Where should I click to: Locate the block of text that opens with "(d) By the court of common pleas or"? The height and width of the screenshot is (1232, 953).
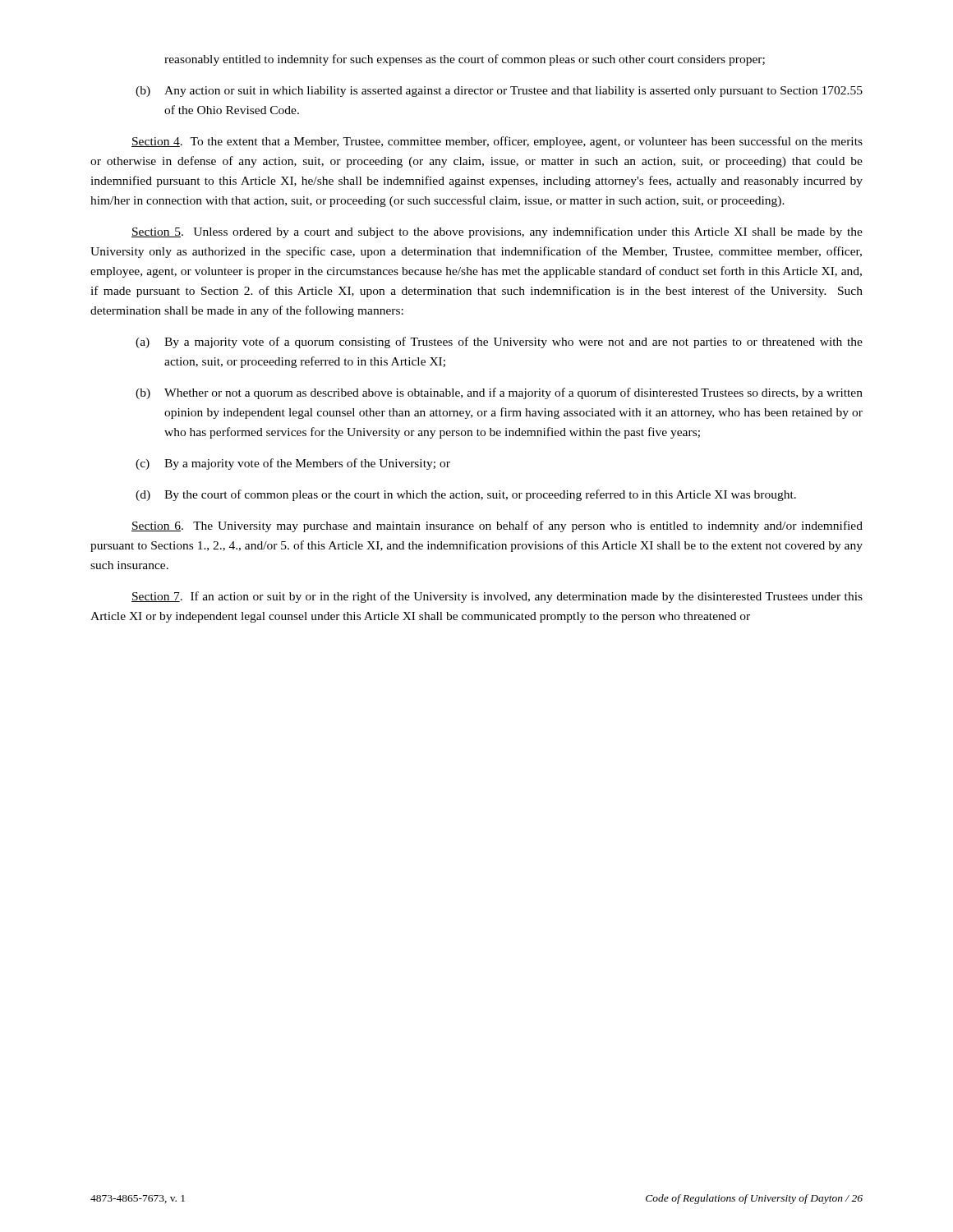pyautogui.click(x=499, y=495)
